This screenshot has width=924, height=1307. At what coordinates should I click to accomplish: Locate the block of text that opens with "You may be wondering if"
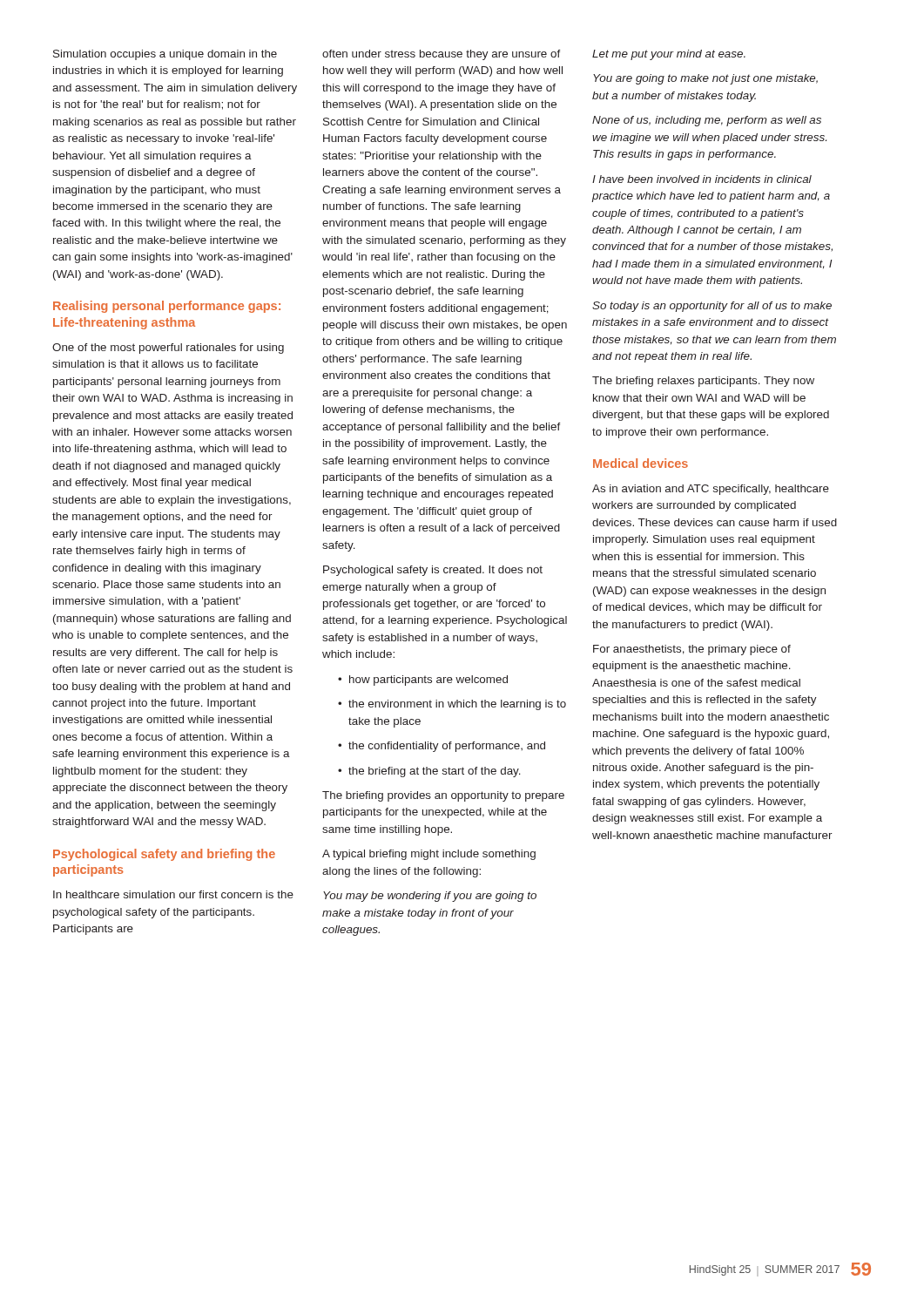(445, 913)
